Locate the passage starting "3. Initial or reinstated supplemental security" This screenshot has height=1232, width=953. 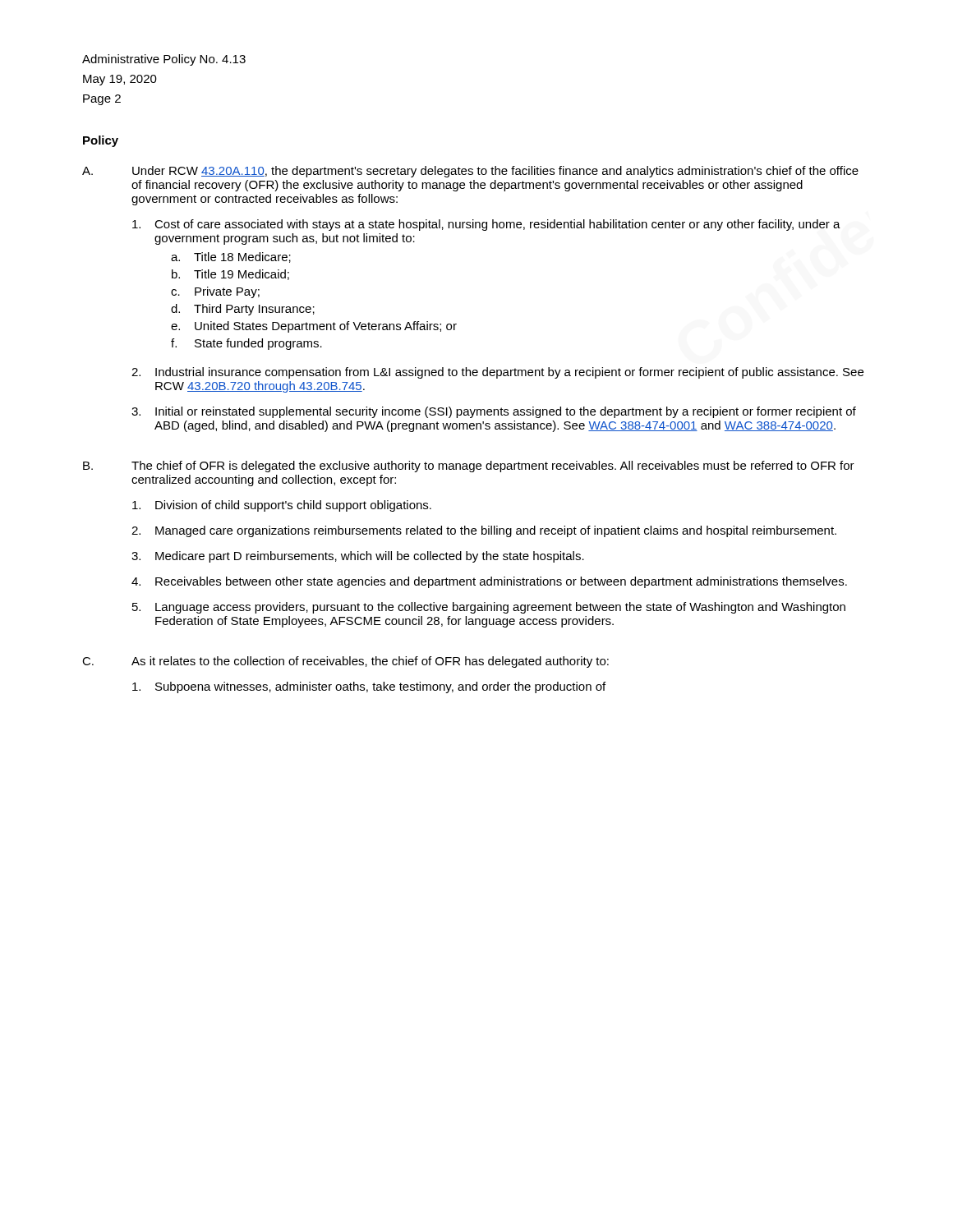tap(501, 418)
